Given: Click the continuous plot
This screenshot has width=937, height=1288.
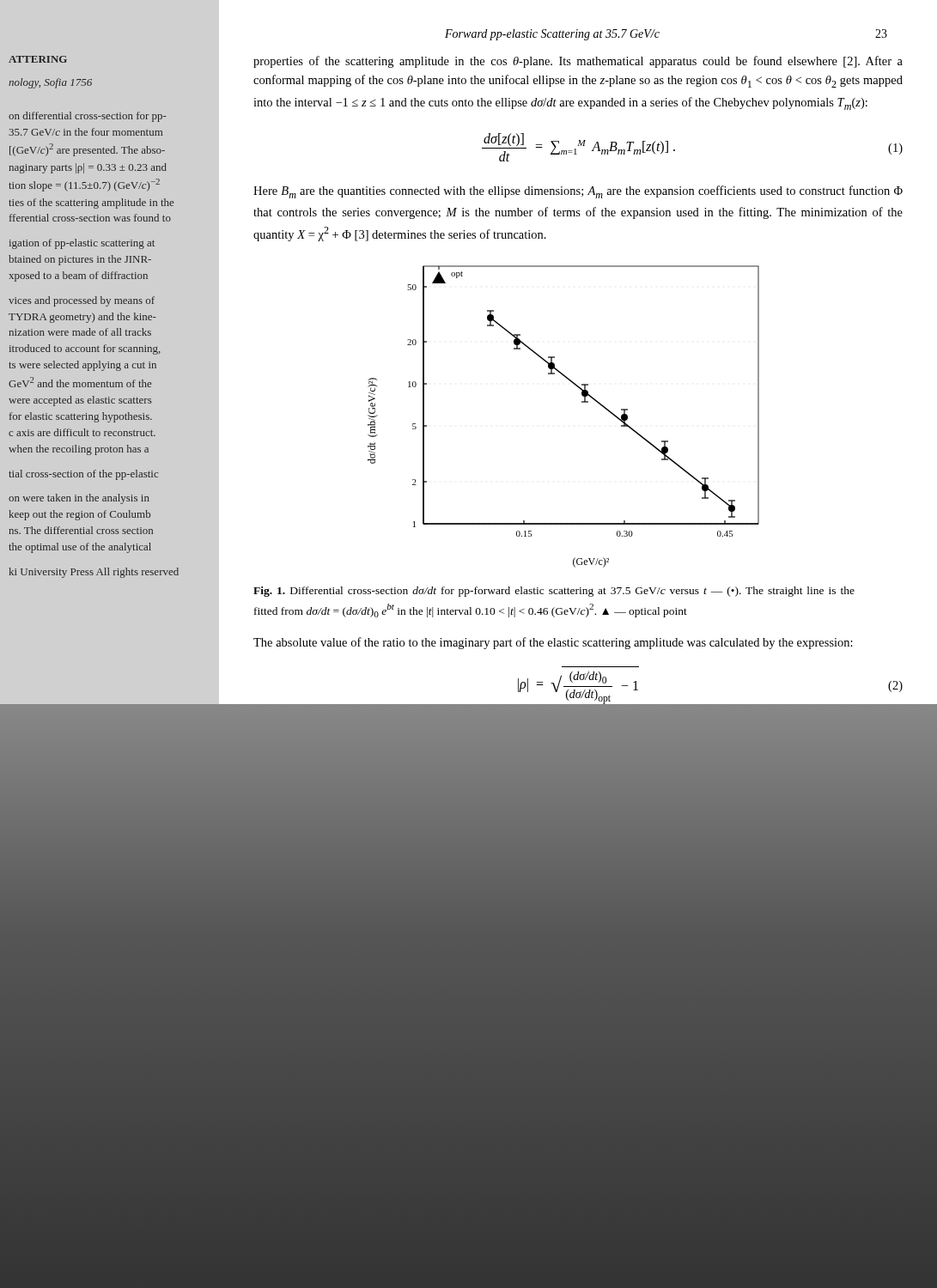Looking at the screenshot, I should pyautogui.click(x=578, y=416).
